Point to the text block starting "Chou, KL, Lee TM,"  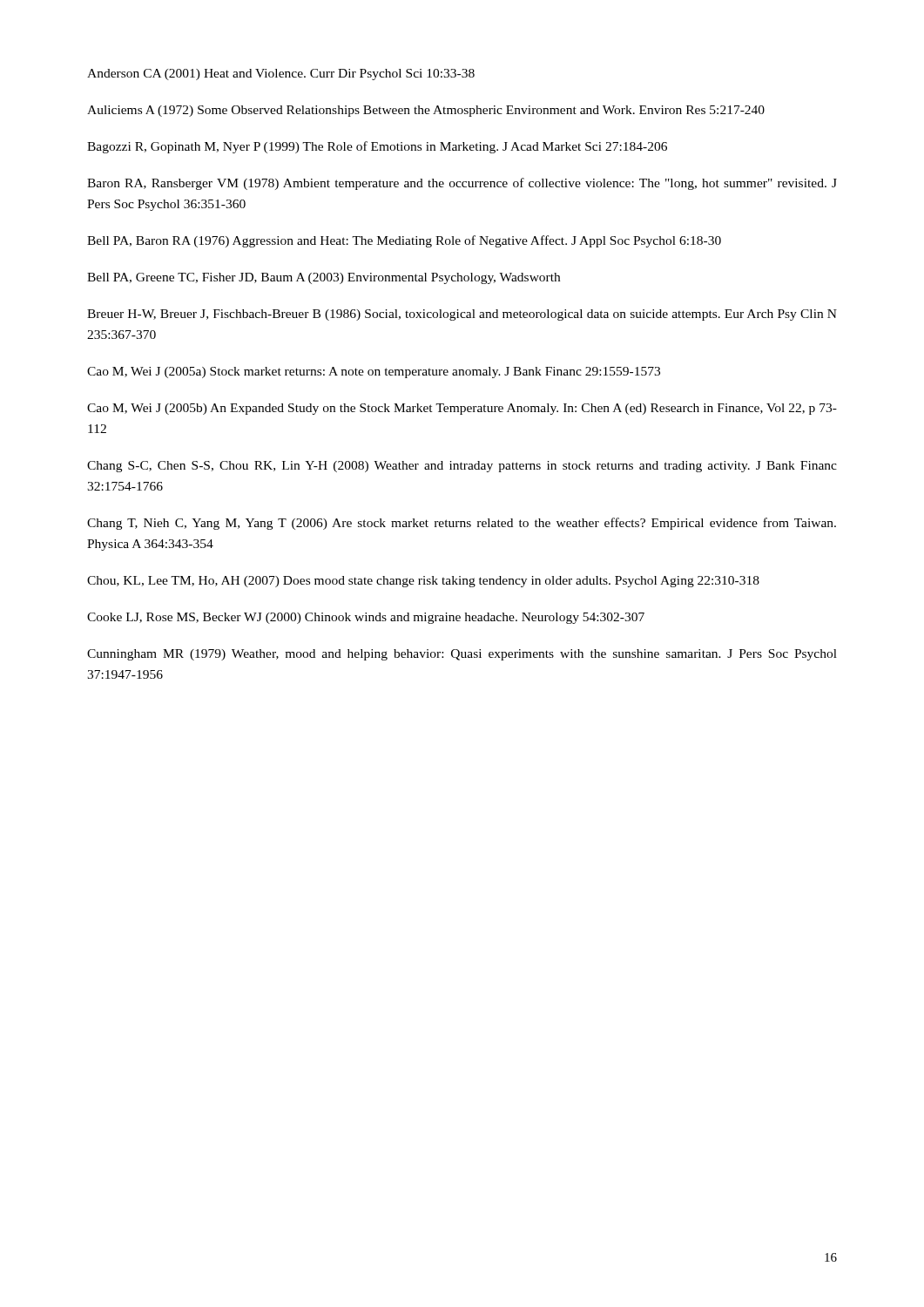[423, 580]
